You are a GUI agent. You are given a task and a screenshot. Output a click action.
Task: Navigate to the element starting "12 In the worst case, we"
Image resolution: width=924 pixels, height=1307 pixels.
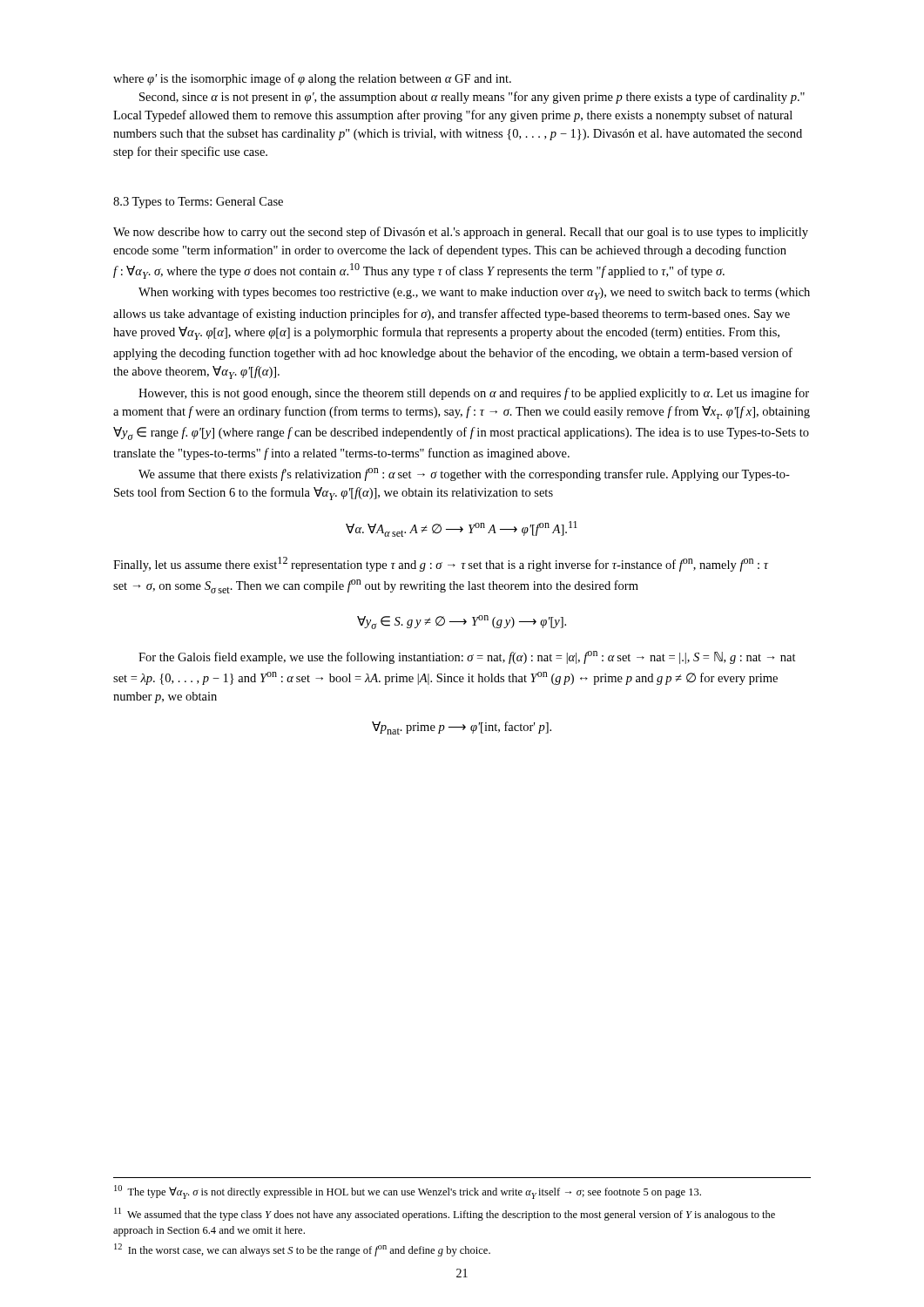[302, 1249]
